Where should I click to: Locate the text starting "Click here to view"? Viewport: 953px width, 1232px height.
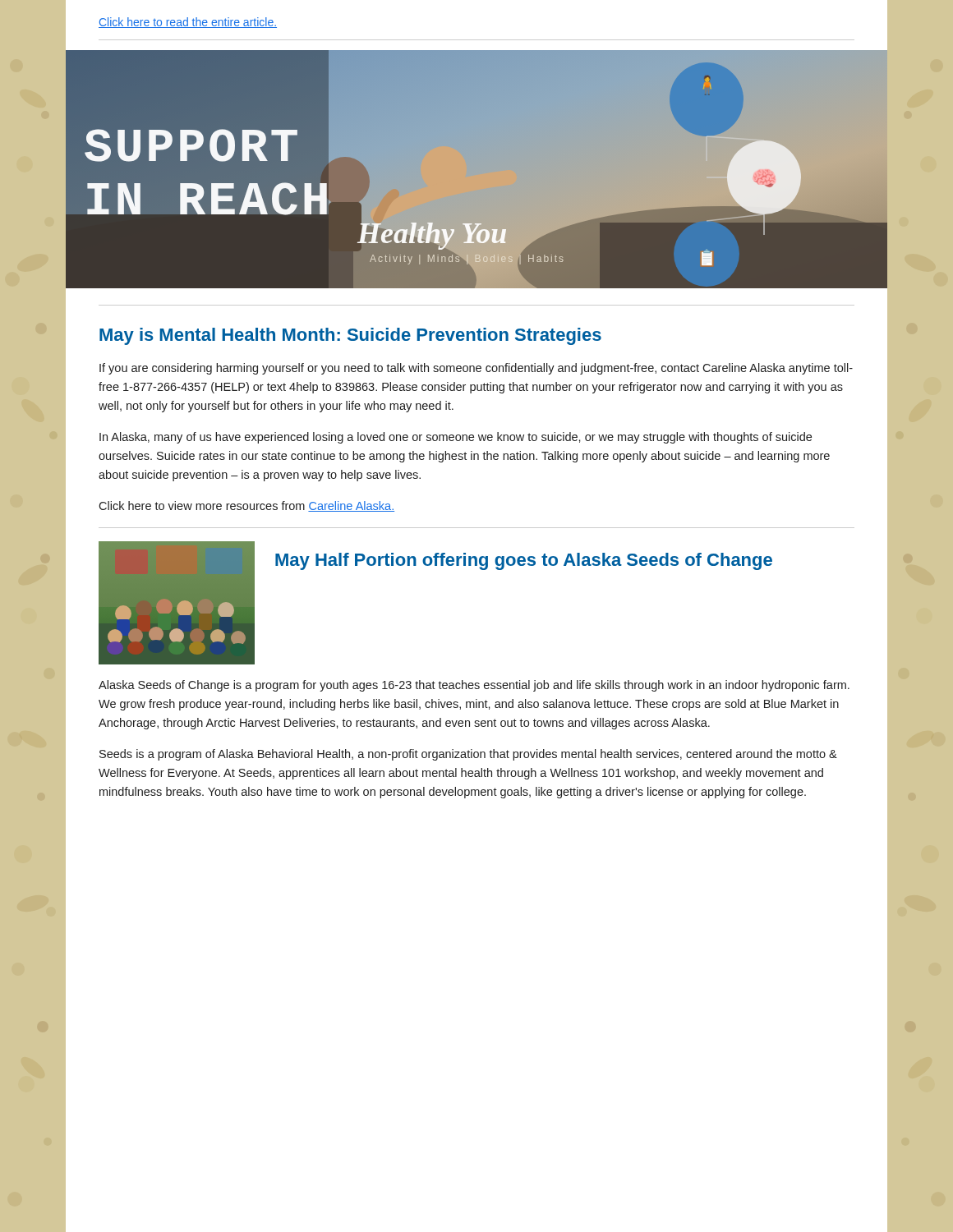(246, 506)
